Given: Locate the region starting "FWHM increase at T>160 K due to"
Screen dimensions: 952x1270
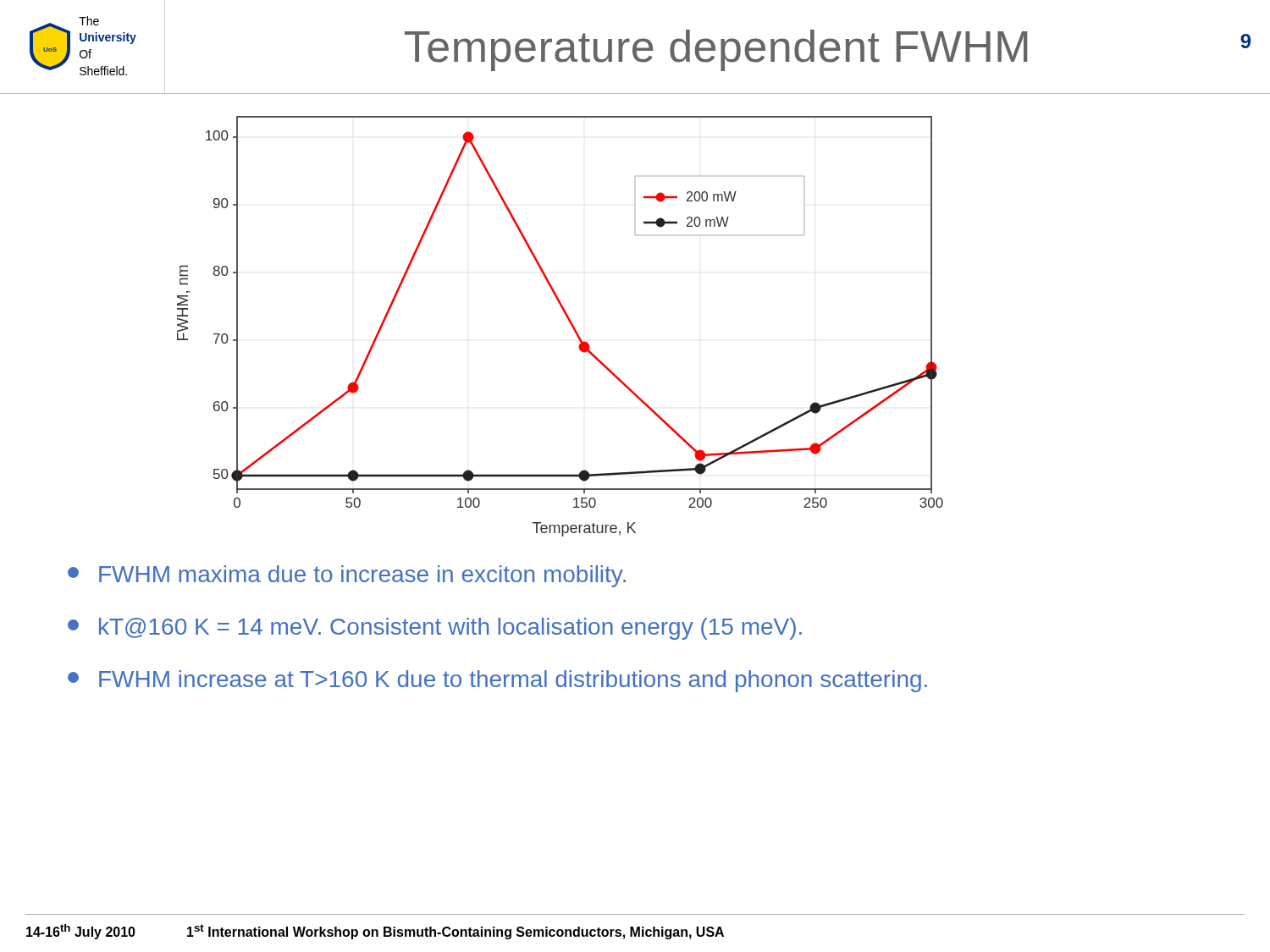Looking at the screenshot, I should click(x=498, y=679).
